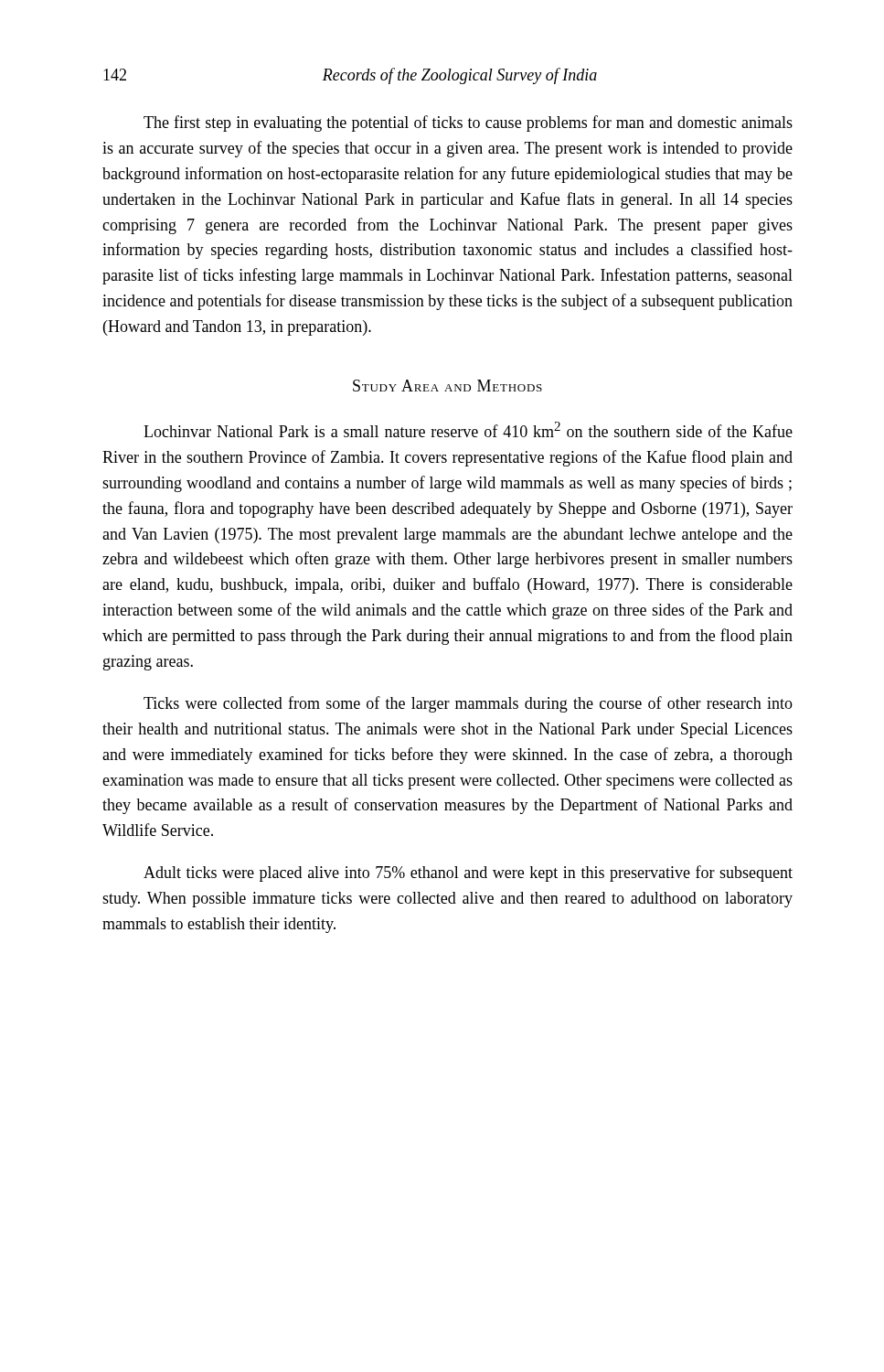Click on the section header containing "Study Area and Methods"
Screen dimensions: 1372x884
(447, 386)
